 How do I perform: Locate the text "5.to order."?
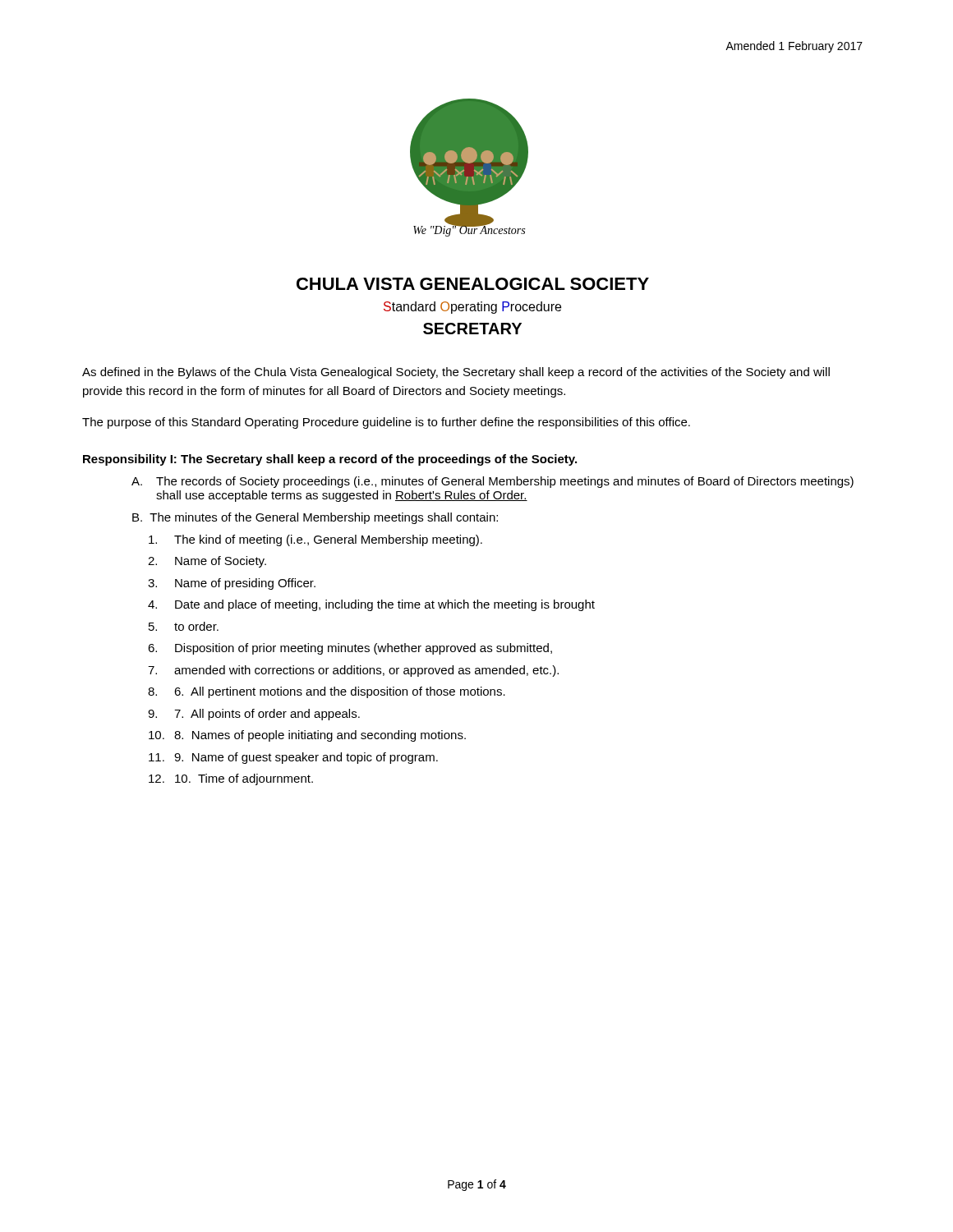coord(184,626)
